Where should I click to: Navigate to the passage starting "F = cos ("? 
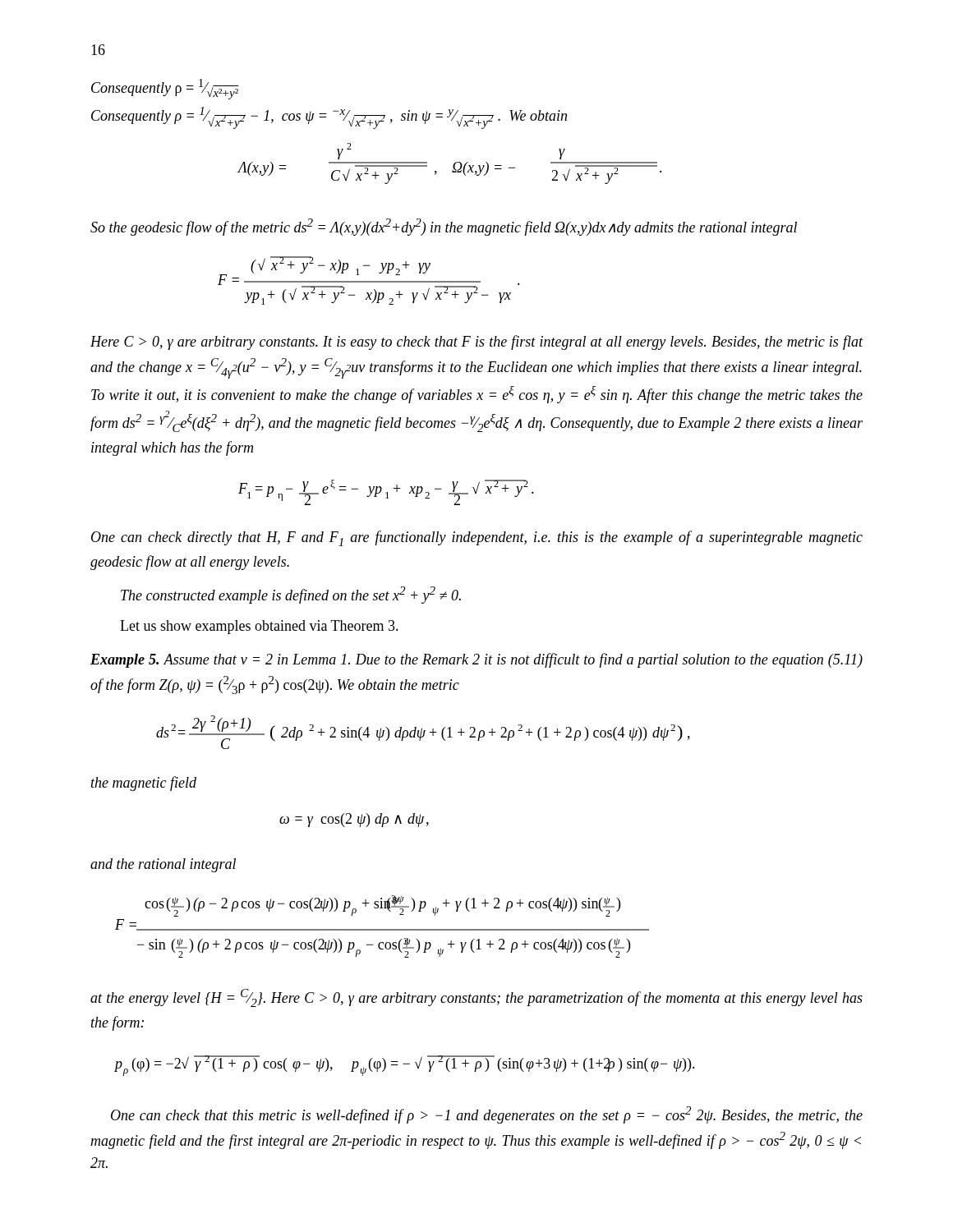pos(476,924)
